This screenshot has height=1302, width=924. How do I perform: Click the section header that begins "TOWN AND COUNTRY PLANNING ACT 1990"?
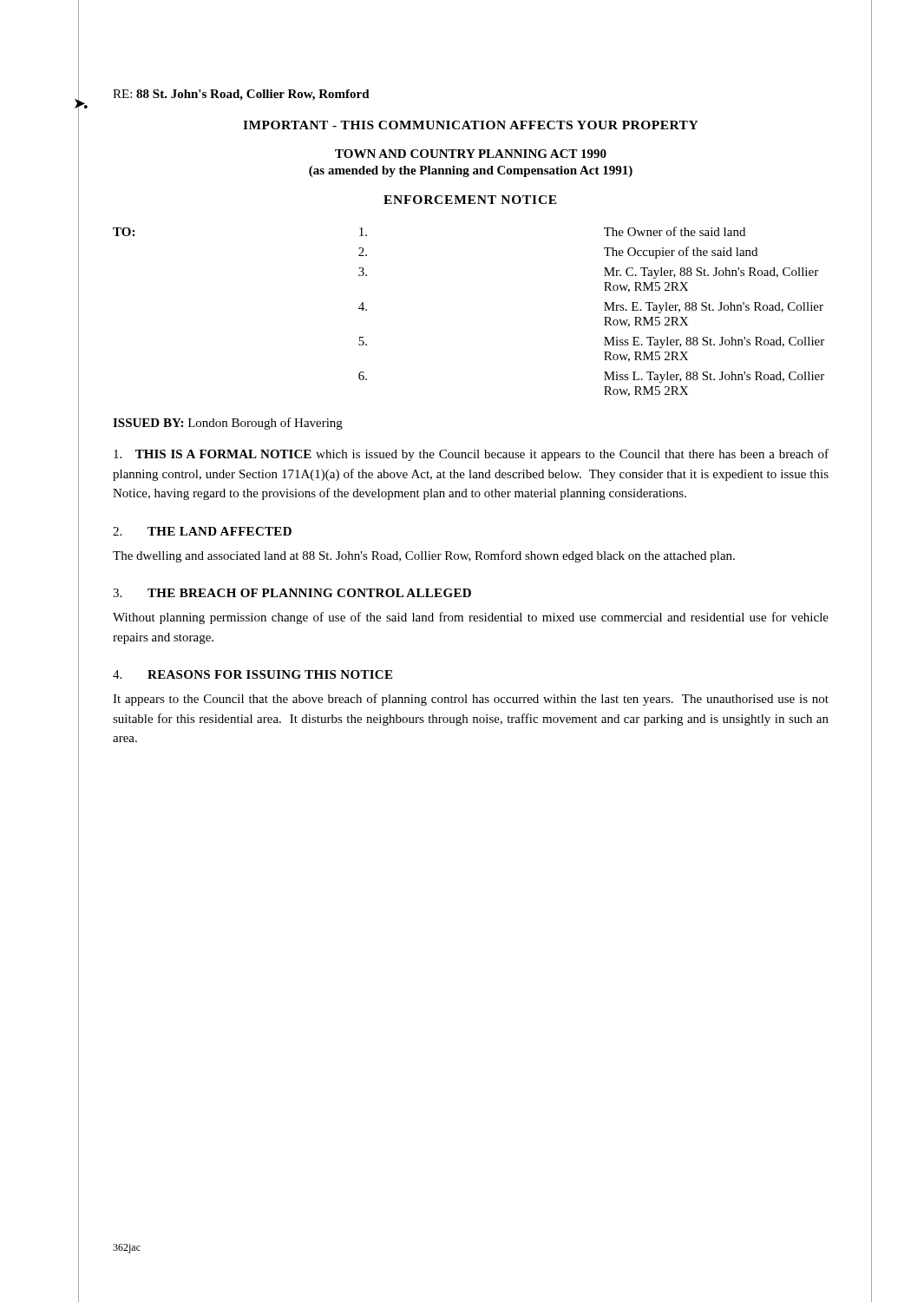pos(471,162)
